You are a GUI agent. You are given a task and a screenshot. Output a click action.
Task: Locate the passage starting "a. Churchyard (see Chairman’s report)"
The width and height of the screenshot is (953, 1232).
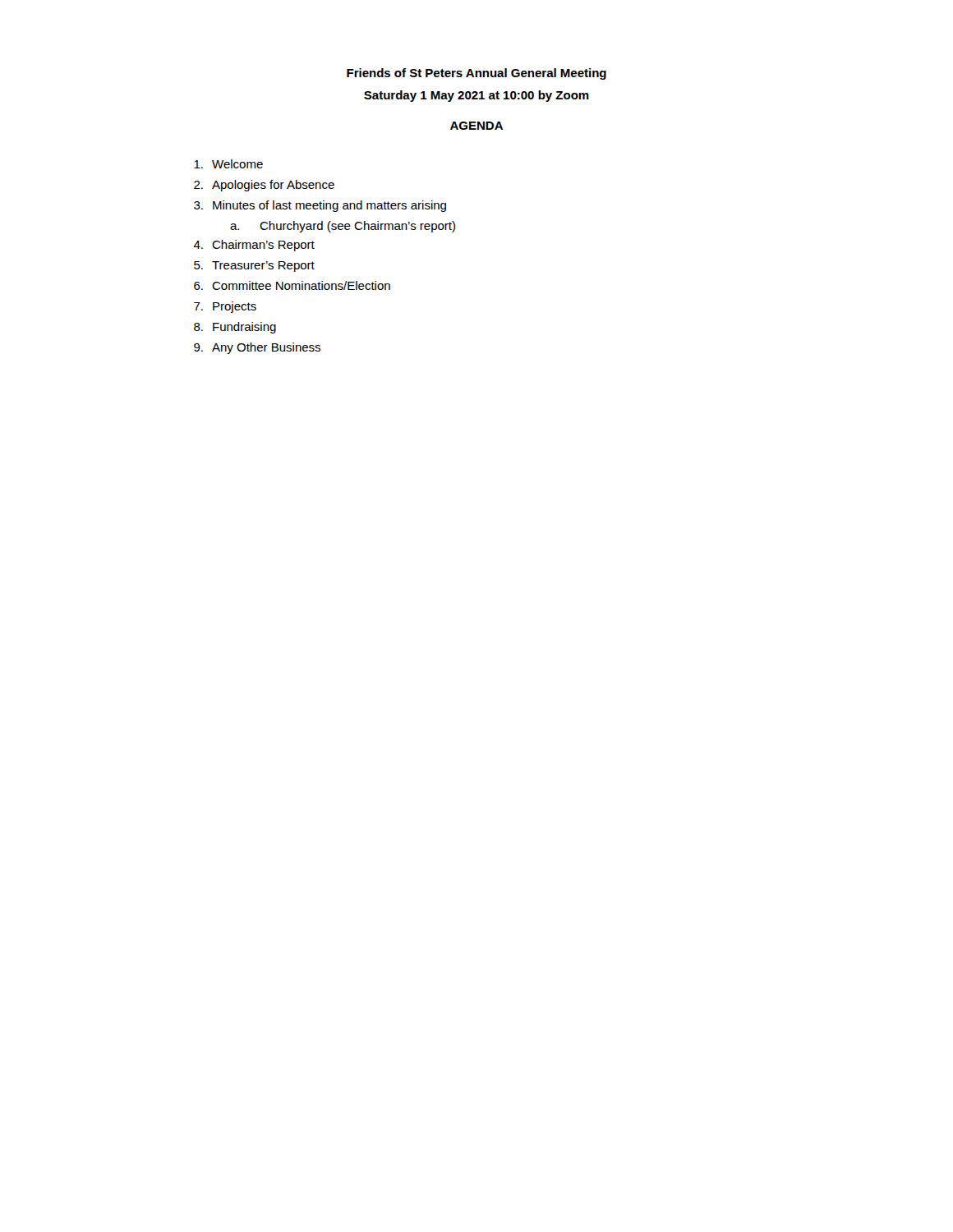pyautogui.click(x=343, y=225)
